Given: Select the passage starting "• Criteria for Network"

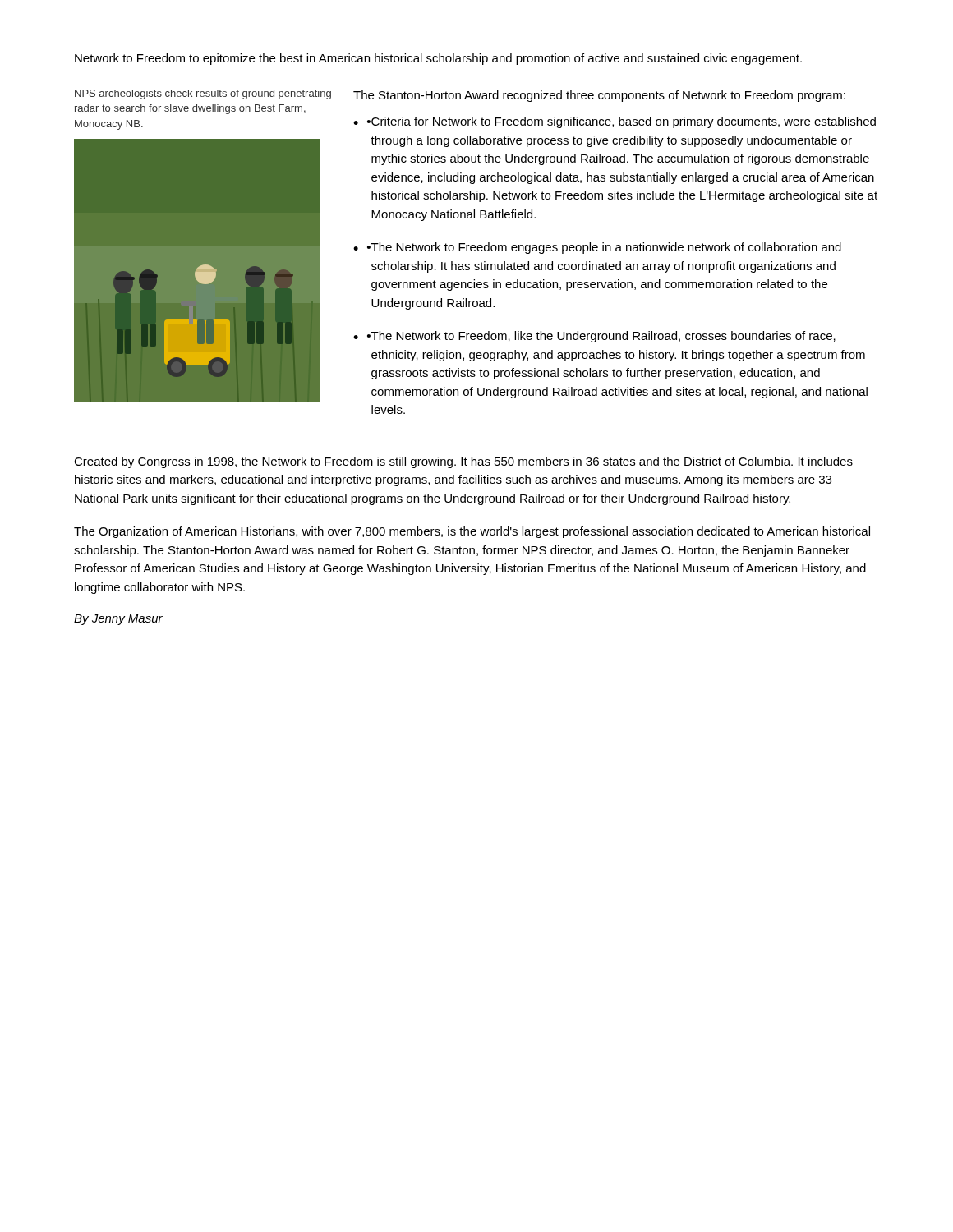Looking at the screenshot, I should tap(623, 168).
